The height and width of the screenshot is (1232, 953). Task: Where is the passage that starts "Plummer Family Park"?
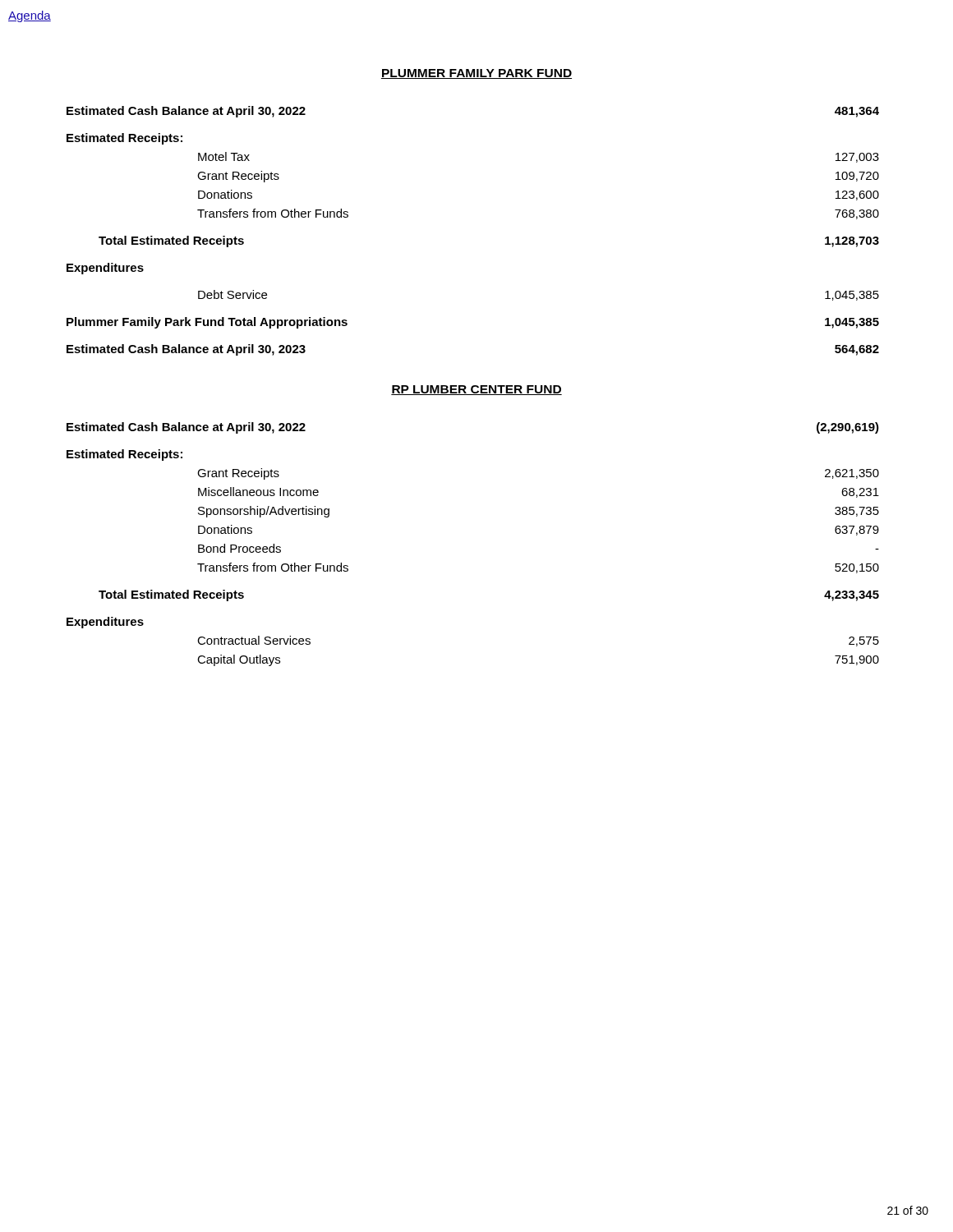tap(204, 322)
